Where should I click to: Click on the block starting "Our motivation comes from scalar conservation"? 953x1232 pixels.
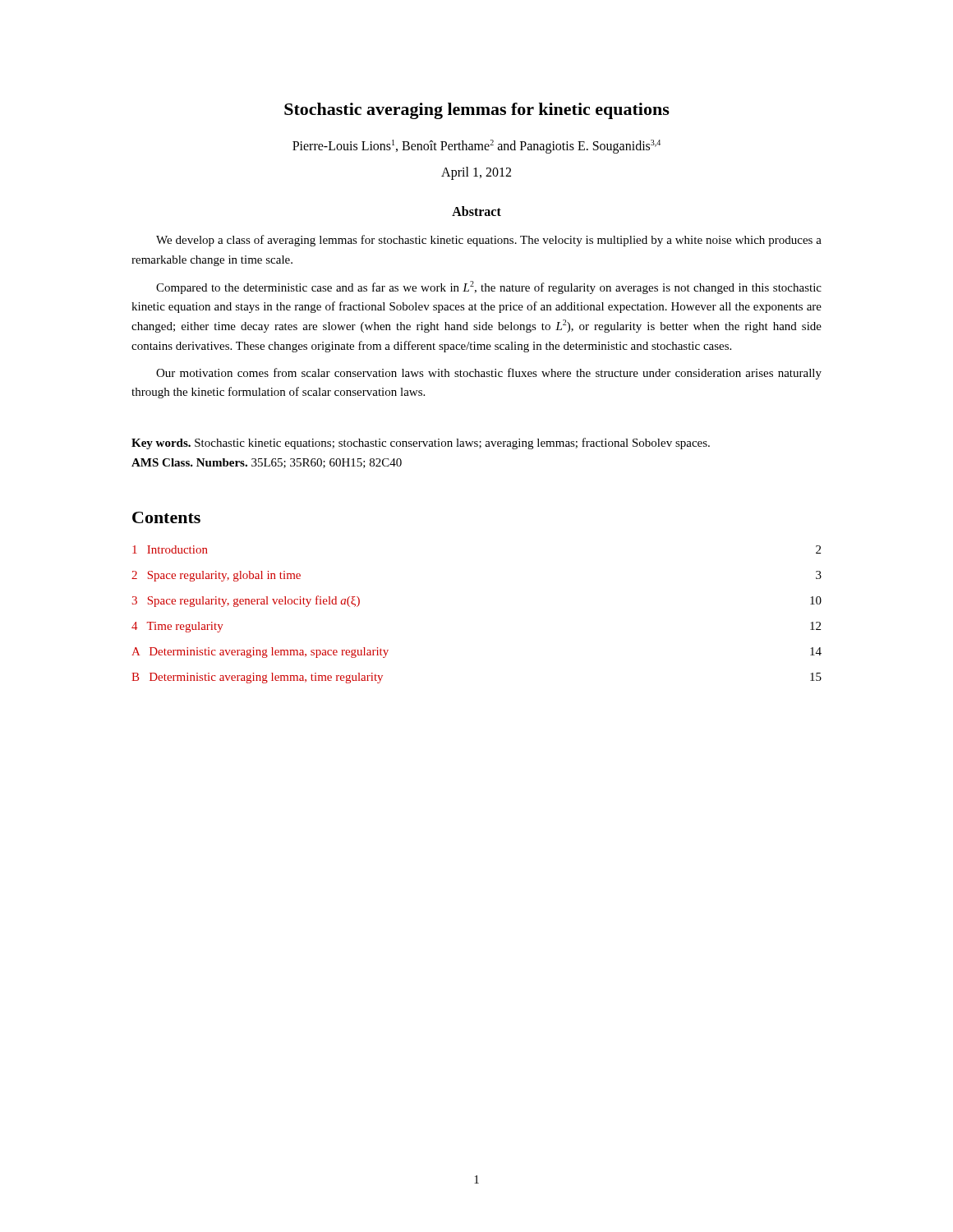[x=476, y=382]
